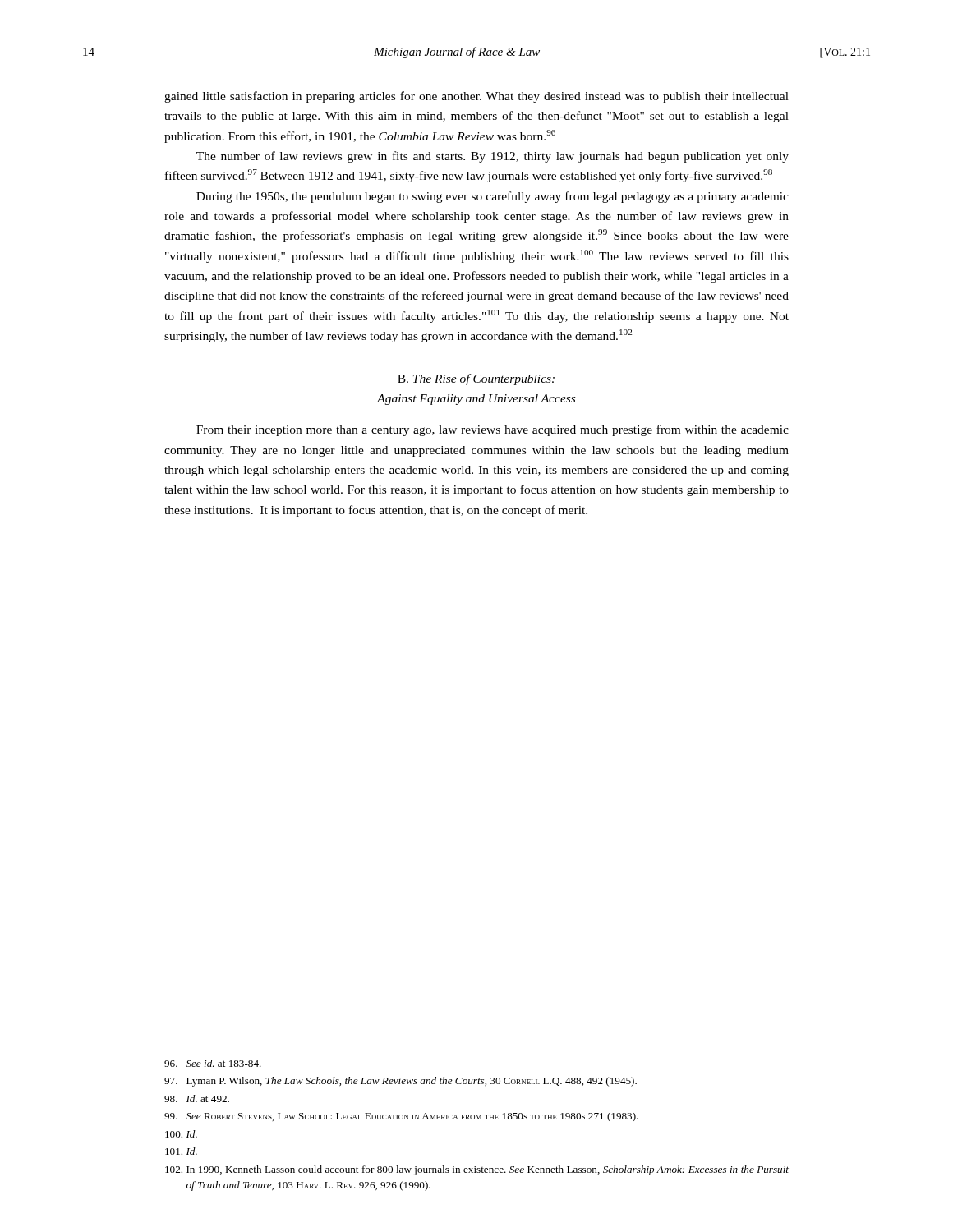The height and width of the screenshot is (1232, 953).
Task: Select the text block that reads "gained little satisfaction in preparing"
Action: coord(476,116)
